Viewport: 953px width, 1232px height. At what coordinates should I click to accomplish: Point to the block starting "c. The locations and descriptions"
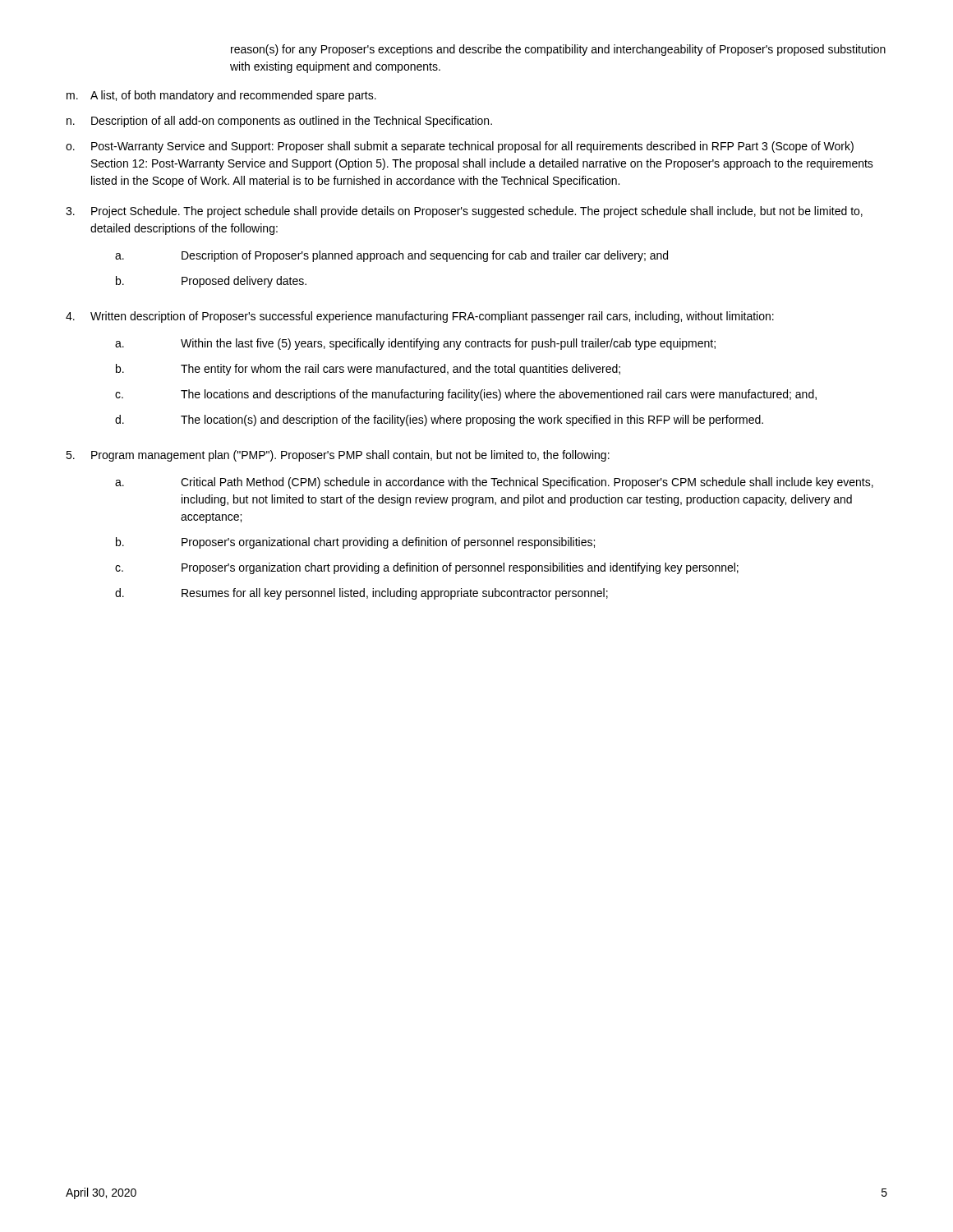[x=489, y=395]
